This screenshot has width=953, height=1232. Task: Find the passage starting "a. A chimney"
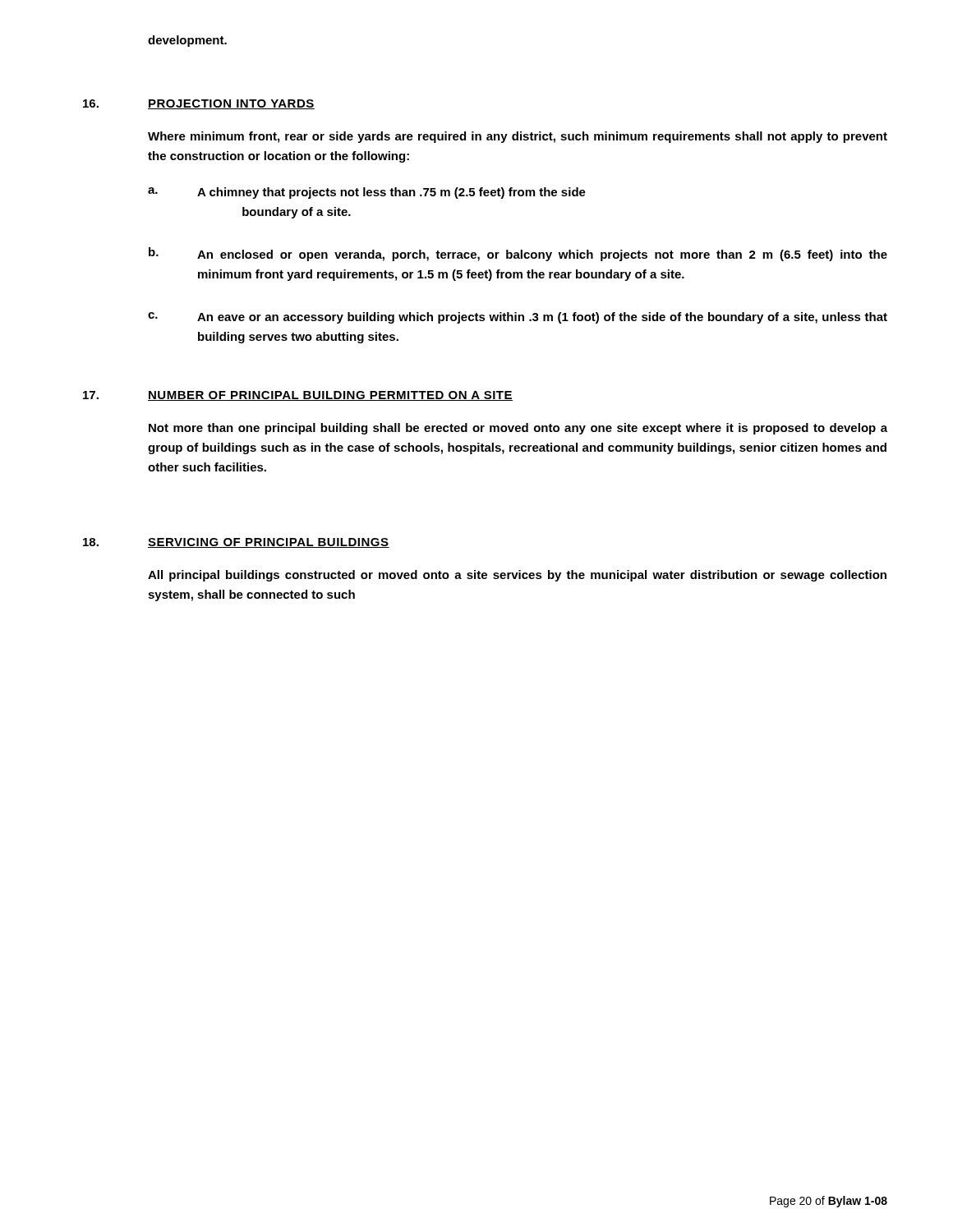518,202
